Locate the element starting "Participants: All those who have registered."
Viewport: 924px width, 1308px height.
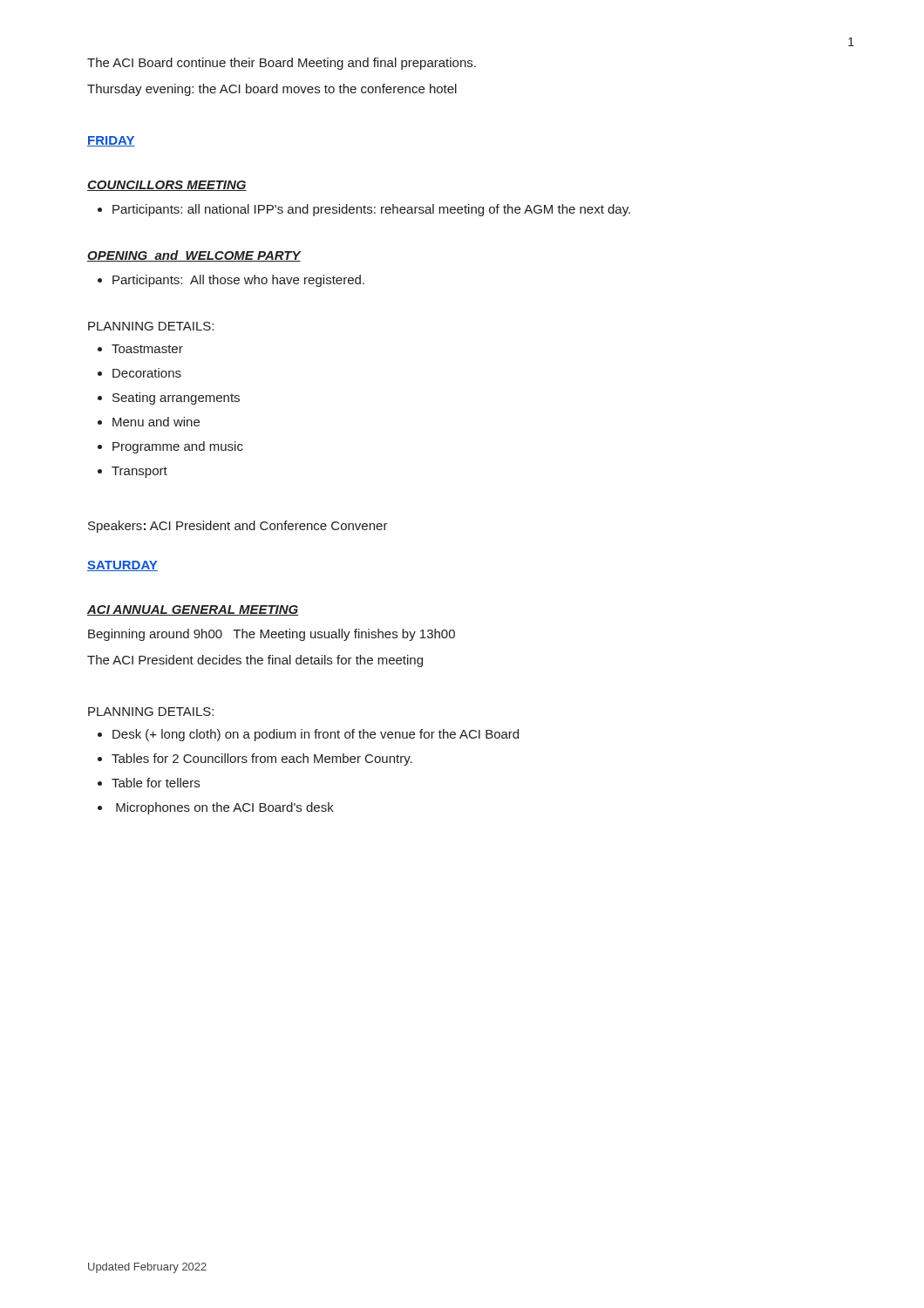tap(231, 281)
